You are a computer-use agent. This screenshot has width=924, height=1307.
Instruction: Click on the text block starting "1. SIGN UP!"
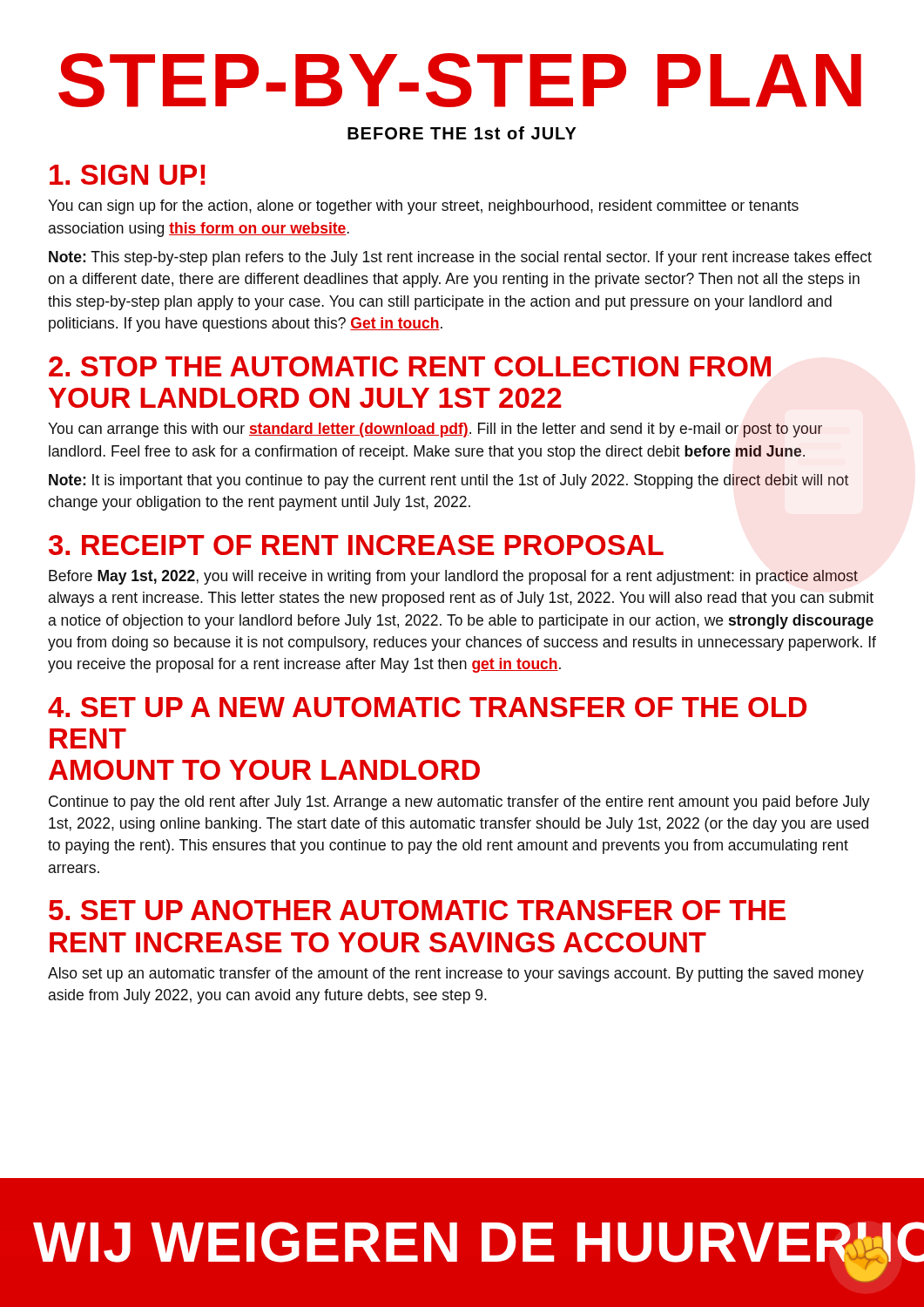coord(128,175)
